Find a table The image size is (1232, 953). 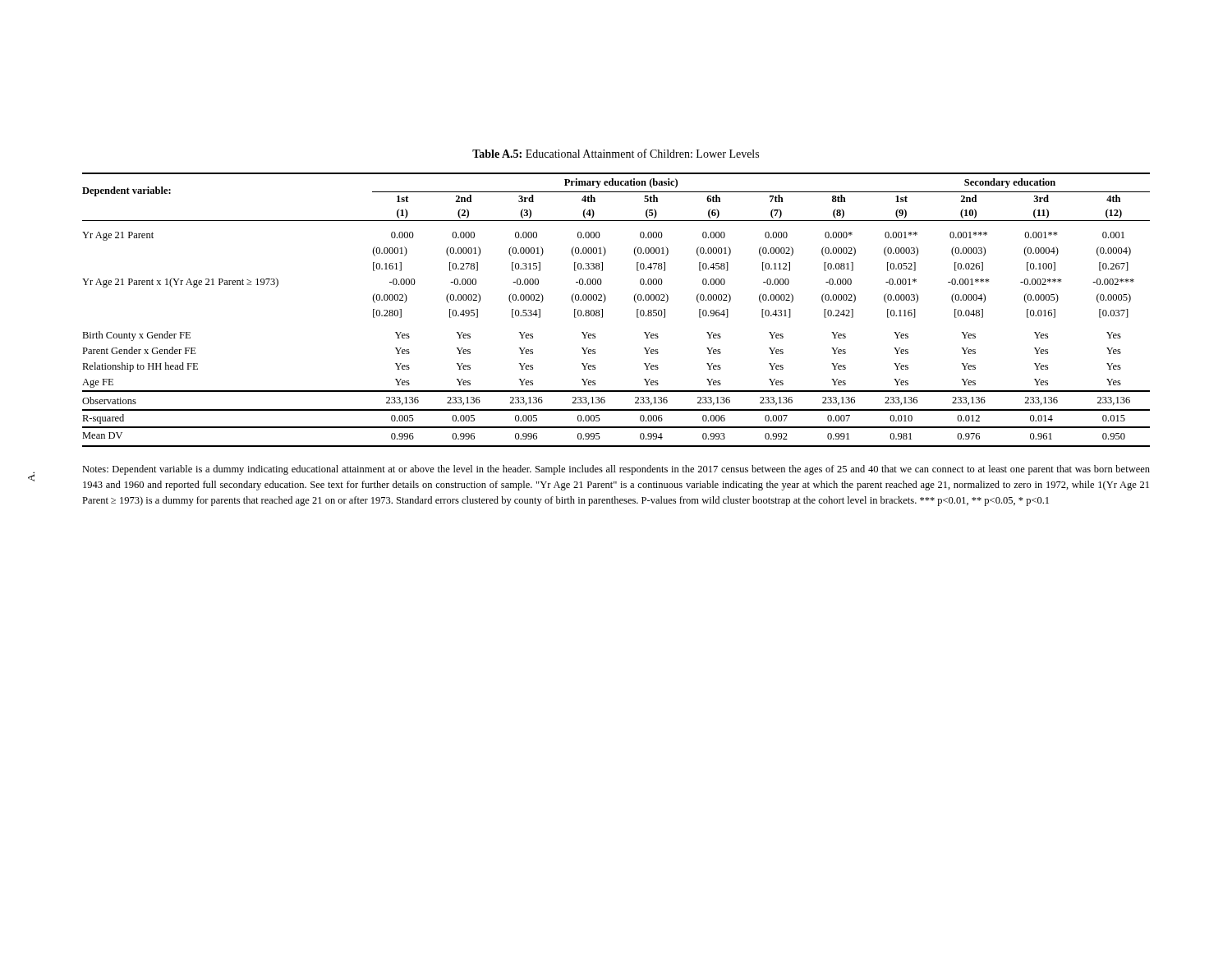(616, 309)
